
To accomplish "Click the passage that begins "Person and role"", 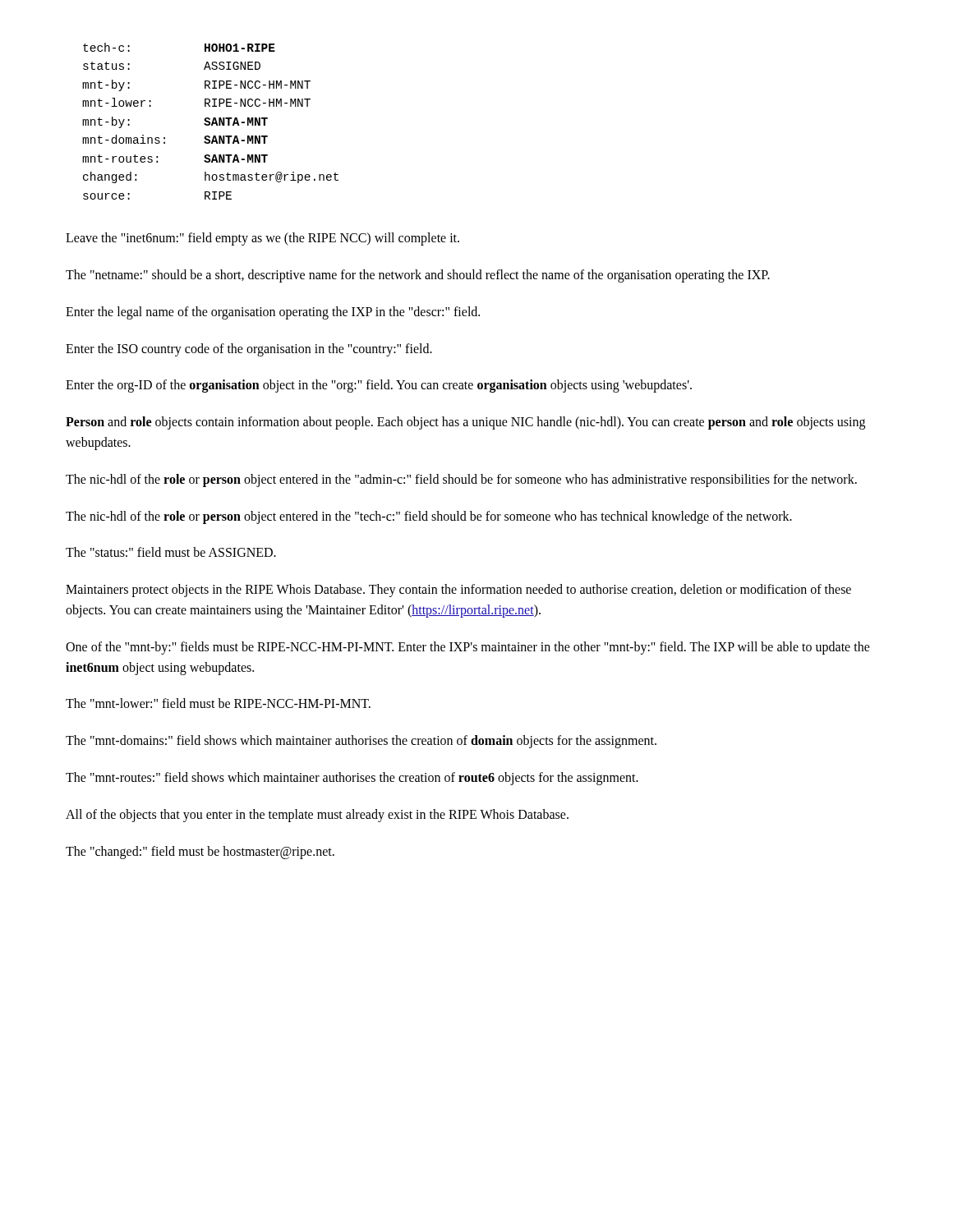I will tap(466, 432).
